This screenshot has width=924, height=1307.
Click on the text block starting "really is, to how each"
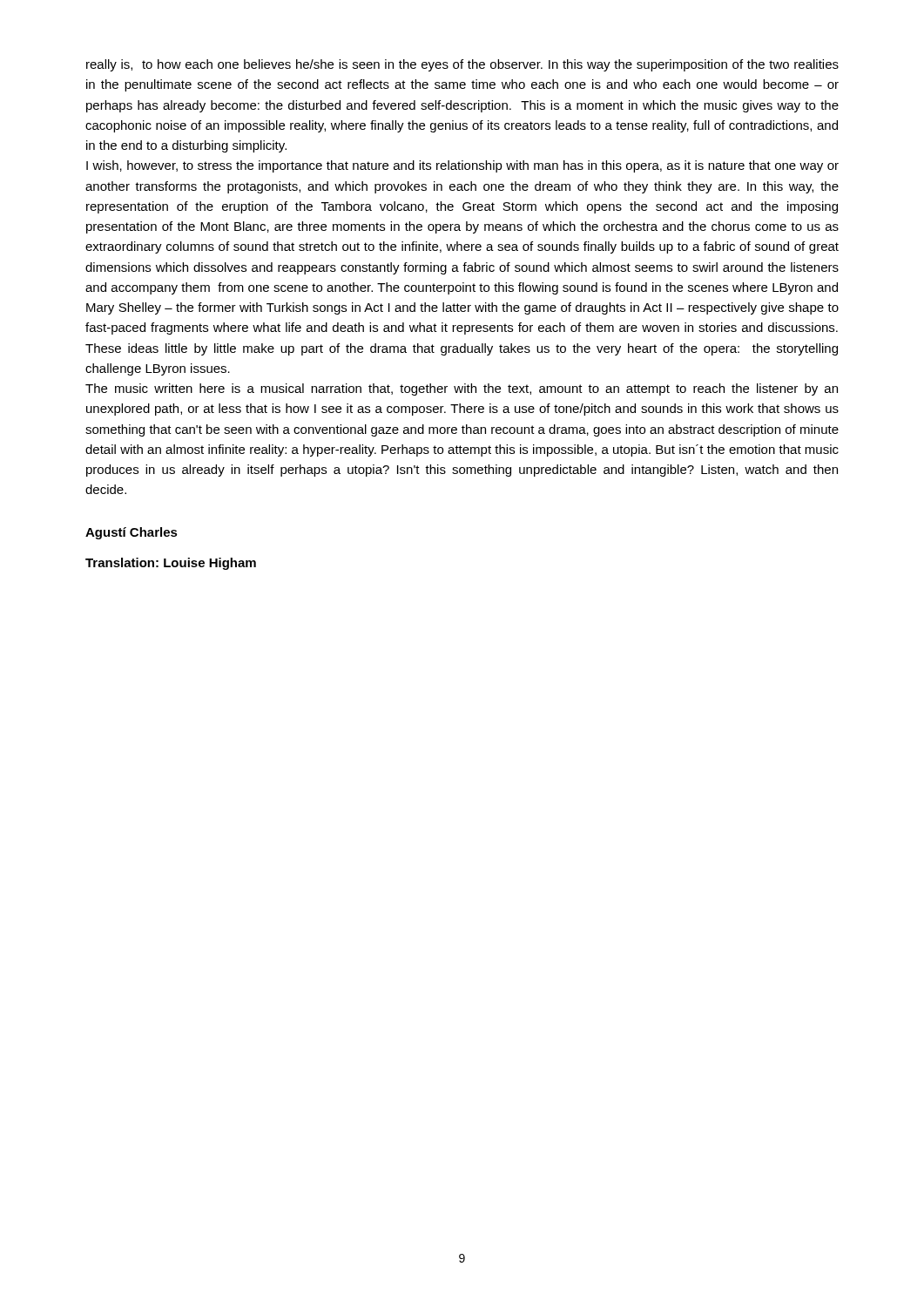(x=462, y=277)
